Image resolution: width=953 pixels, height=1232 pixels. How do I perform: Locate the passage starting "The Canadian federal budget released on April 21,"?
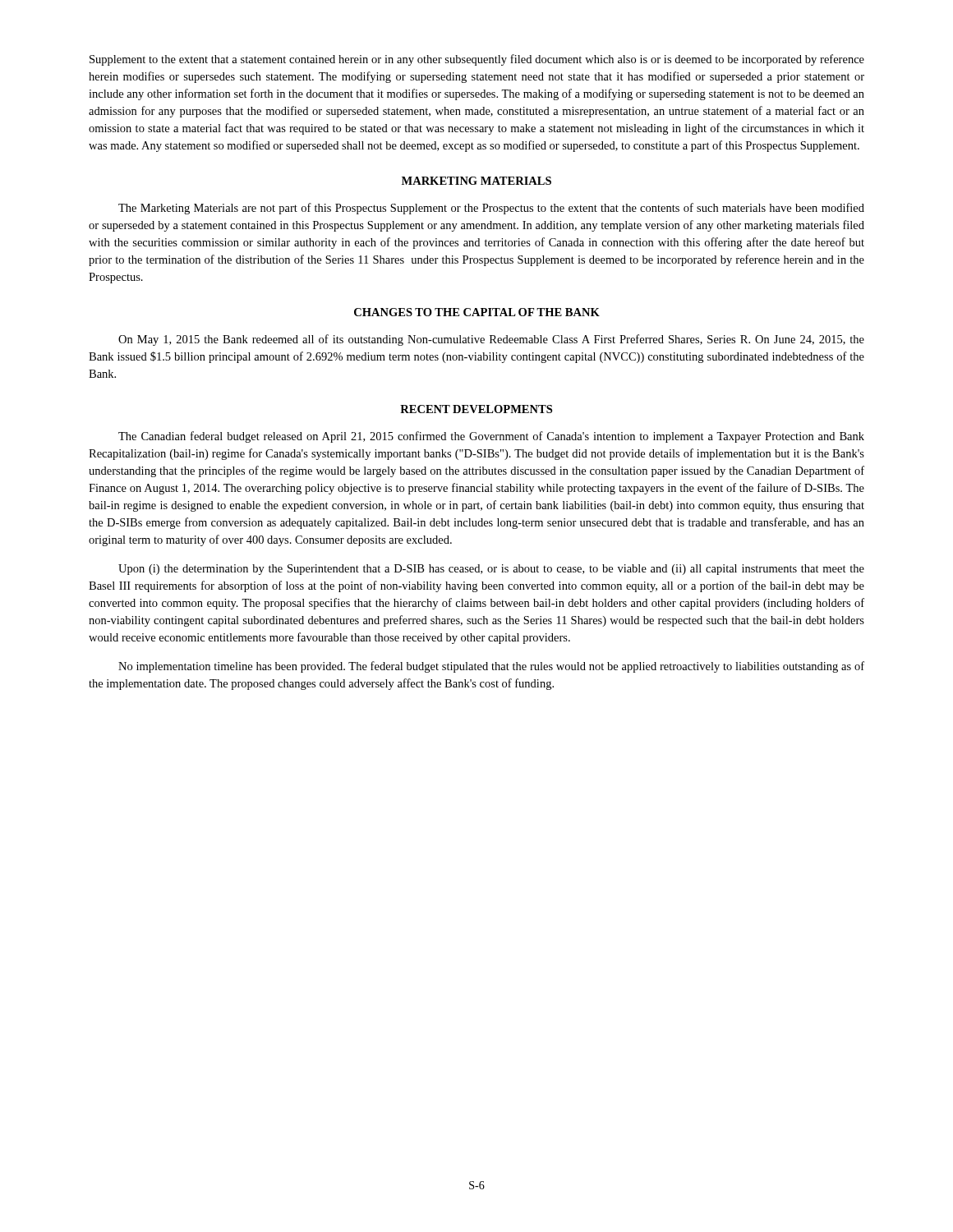(476, 489)
